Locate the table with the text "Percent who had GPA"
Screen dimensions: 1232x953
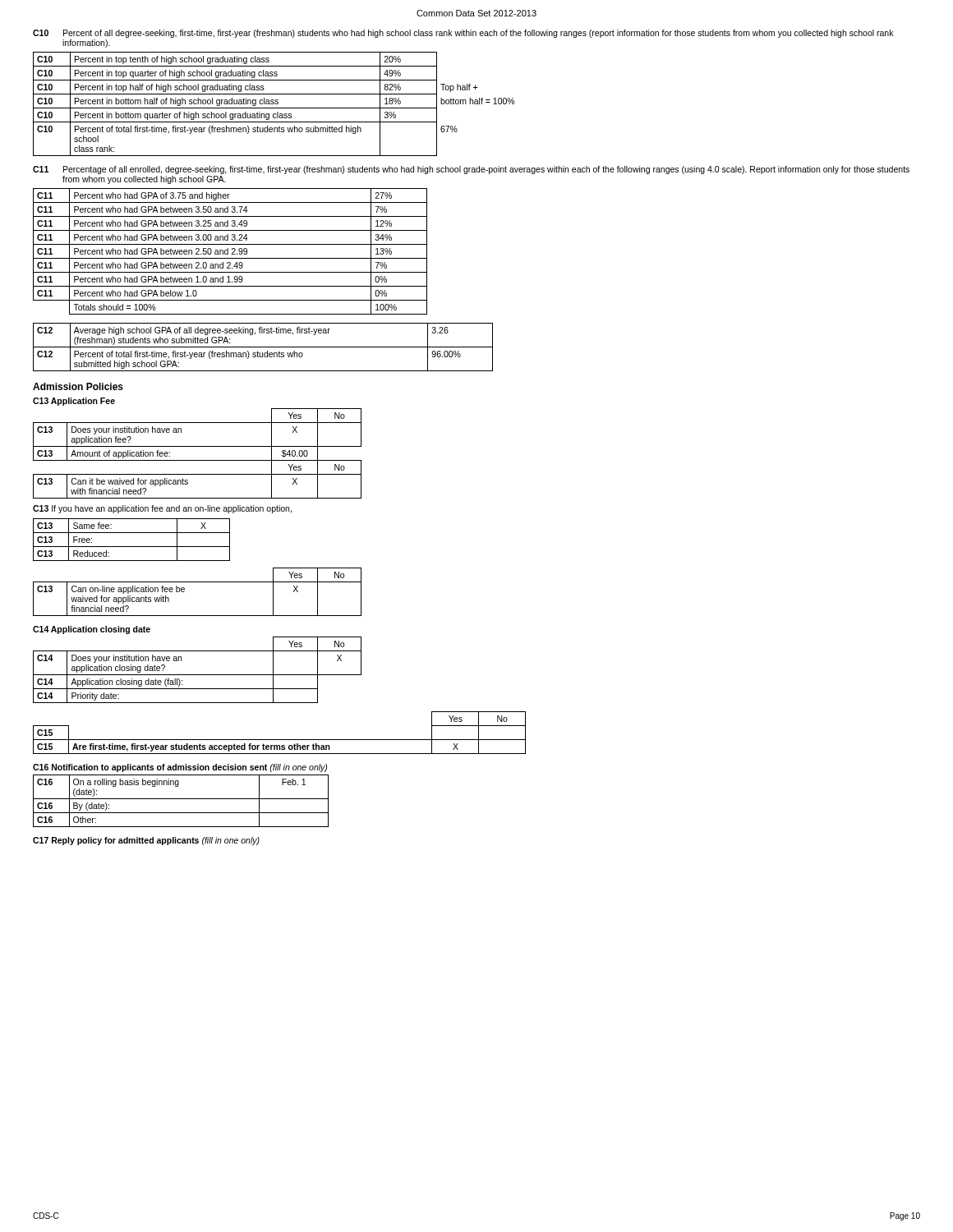(476, 251)
